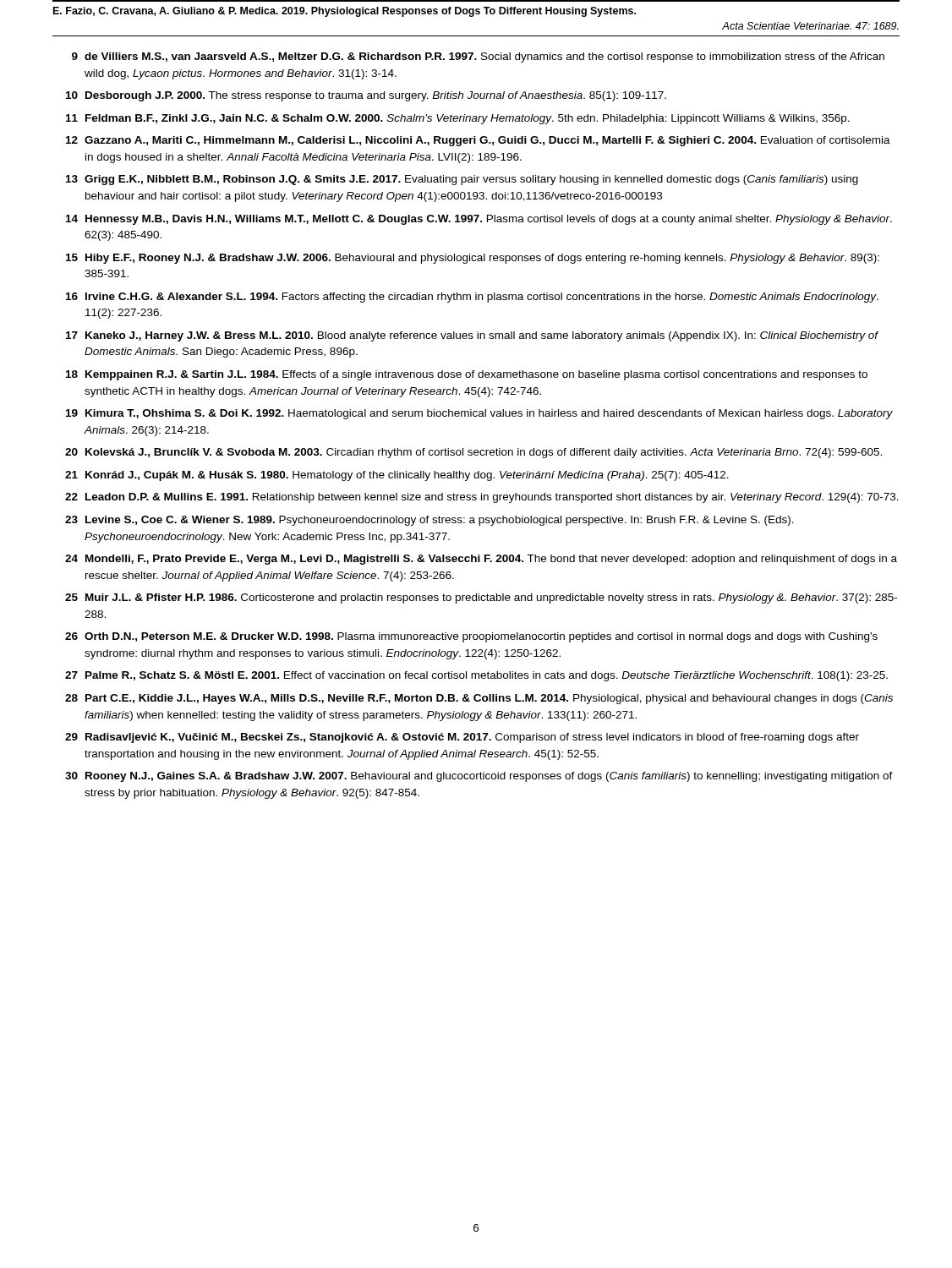The width and height of the screenshot is (952, 1268).
Task: Navigate to the text starting "18 Kemppainen R.J. & Sartin"
Action: click(x=476, y=383)
